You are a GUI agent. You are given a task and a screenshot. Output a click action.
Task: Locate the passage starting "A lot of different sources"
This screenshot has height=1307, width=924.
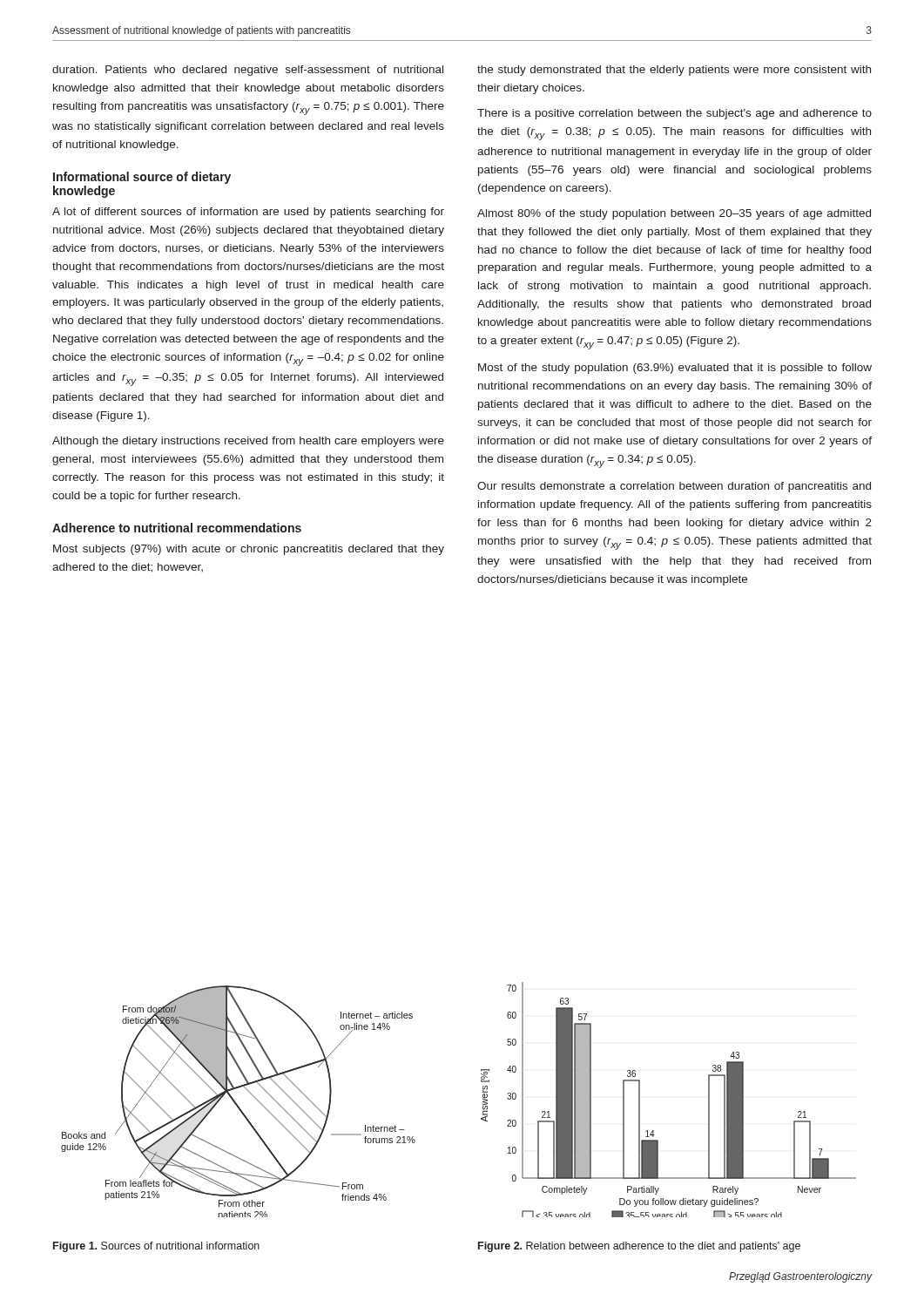point(248,354)
